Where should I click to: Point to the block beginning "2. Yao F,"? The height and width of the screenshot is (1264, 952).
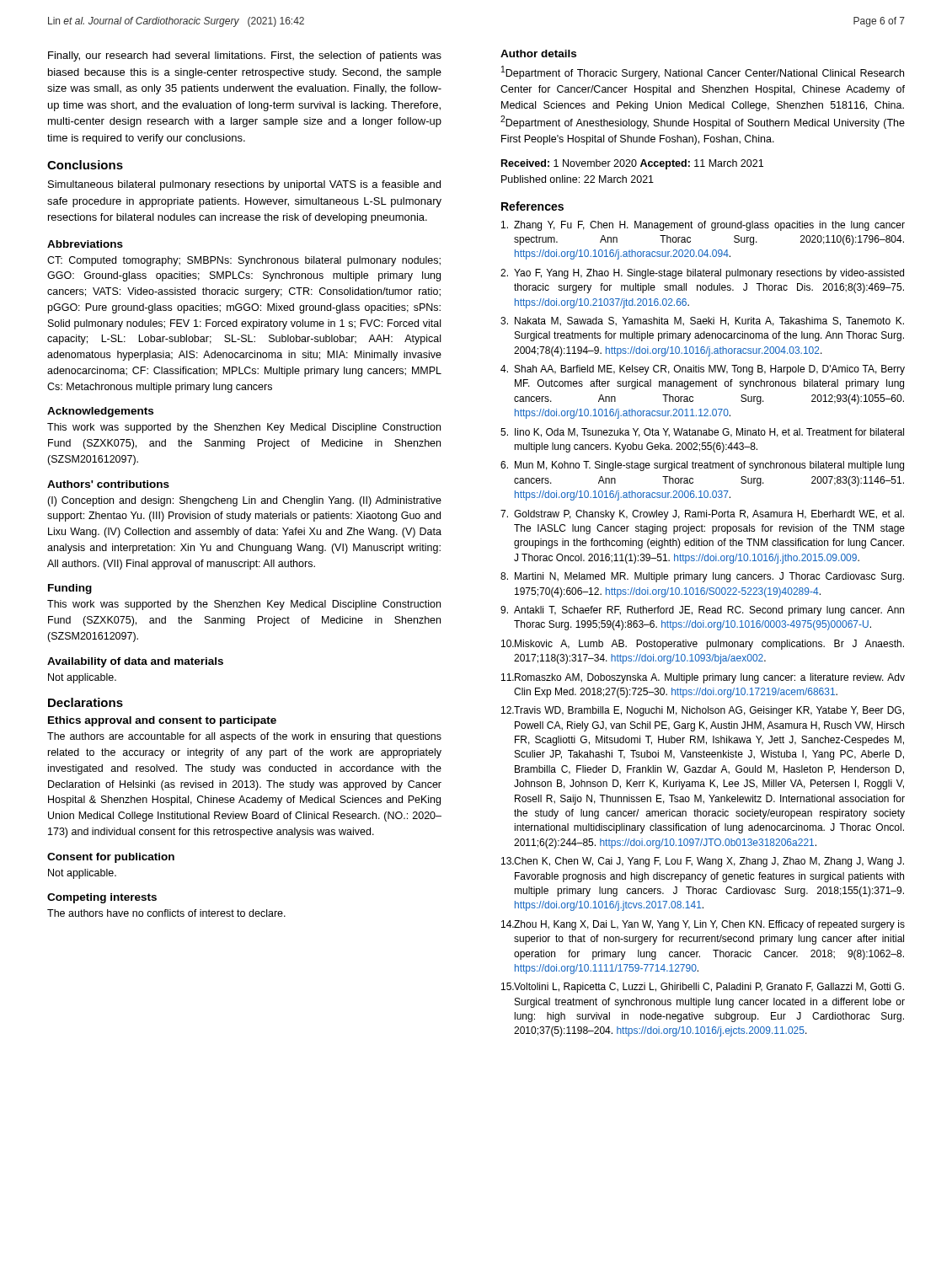[703, 288]
